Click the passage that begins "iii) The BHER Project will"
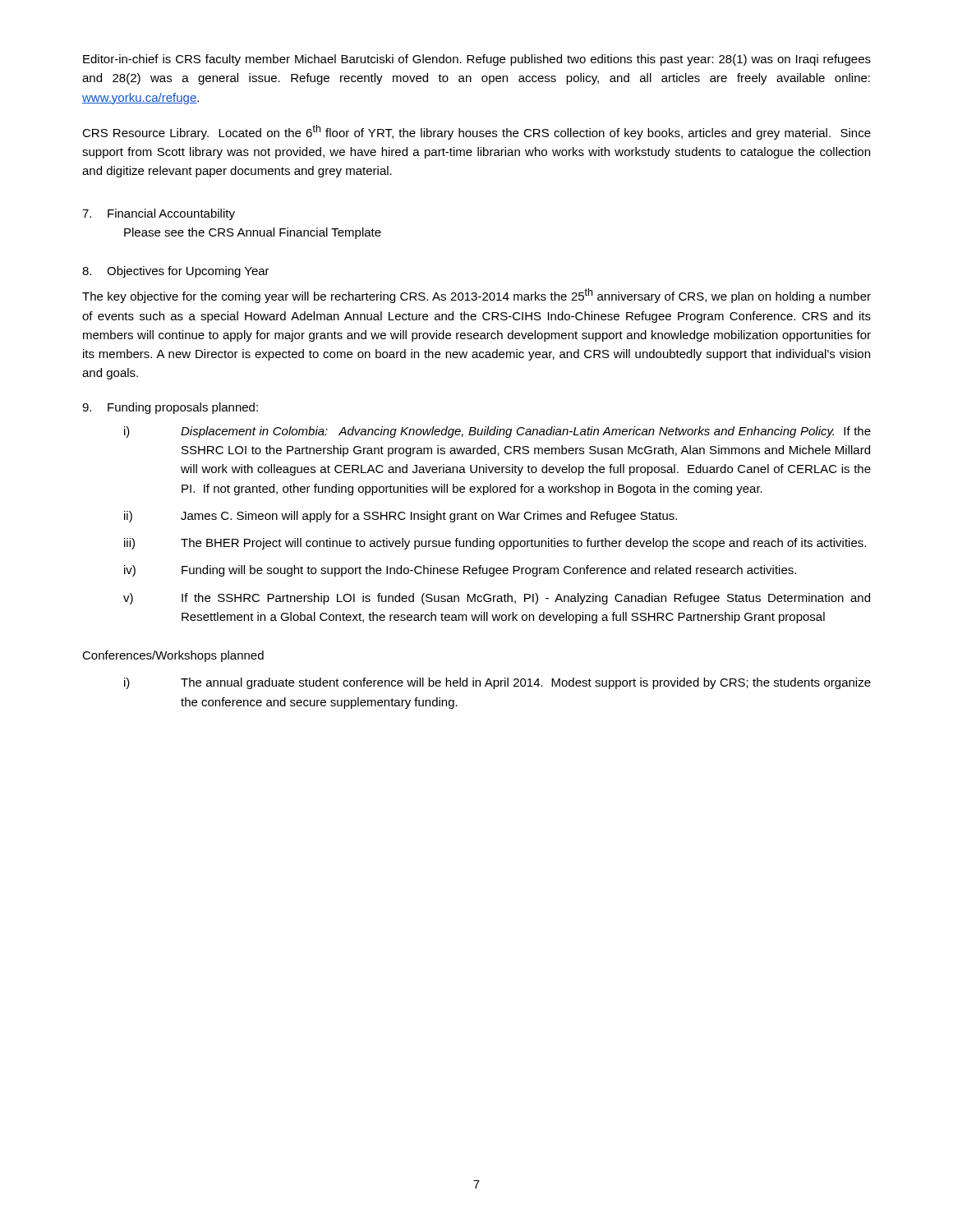Screen dimensions: 1232x953 click(497, 543)
